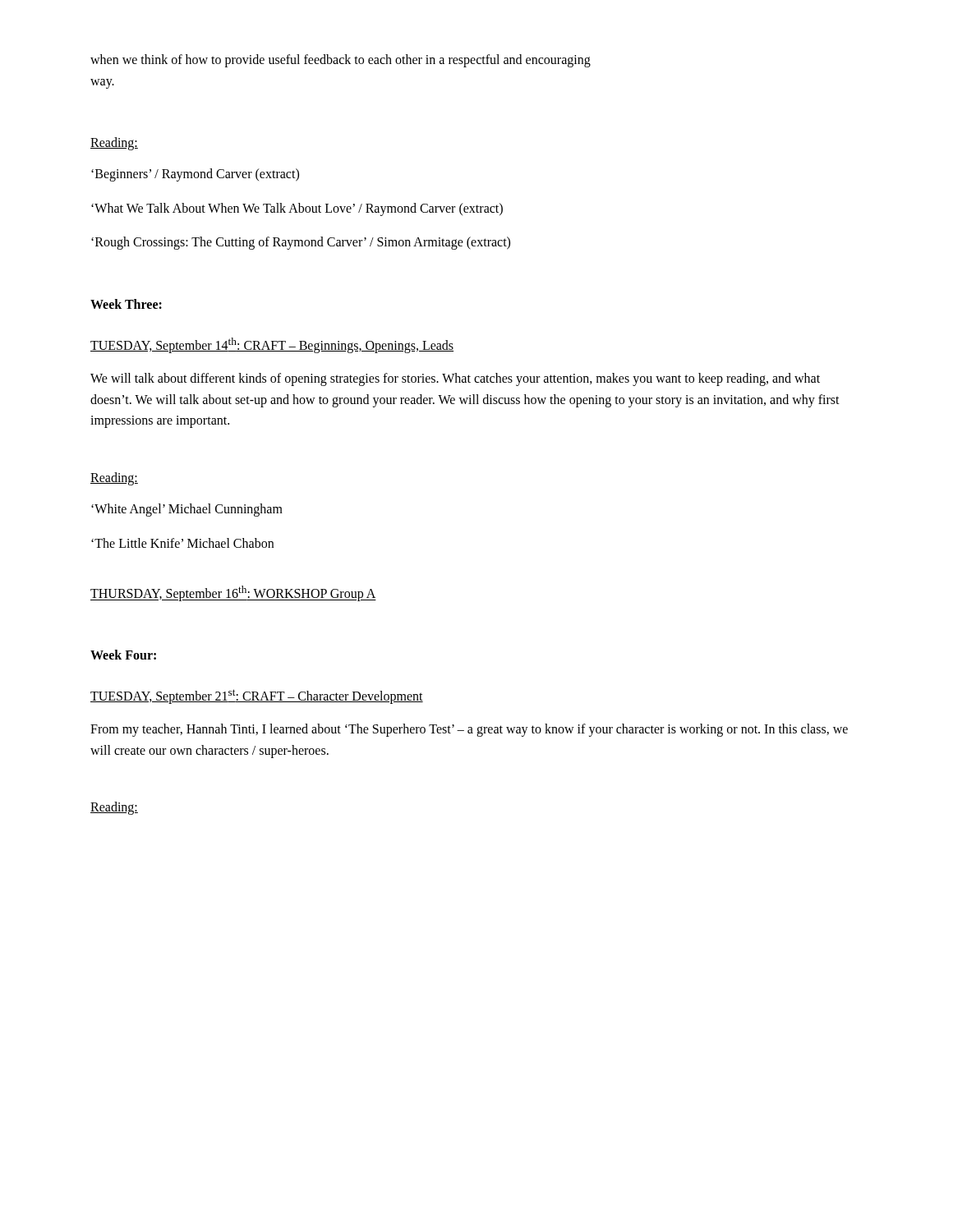Locate the text that reads "‘White Angel’ Michael Cunningham"
The image size is (953, 1232).
tap(186, 509)
